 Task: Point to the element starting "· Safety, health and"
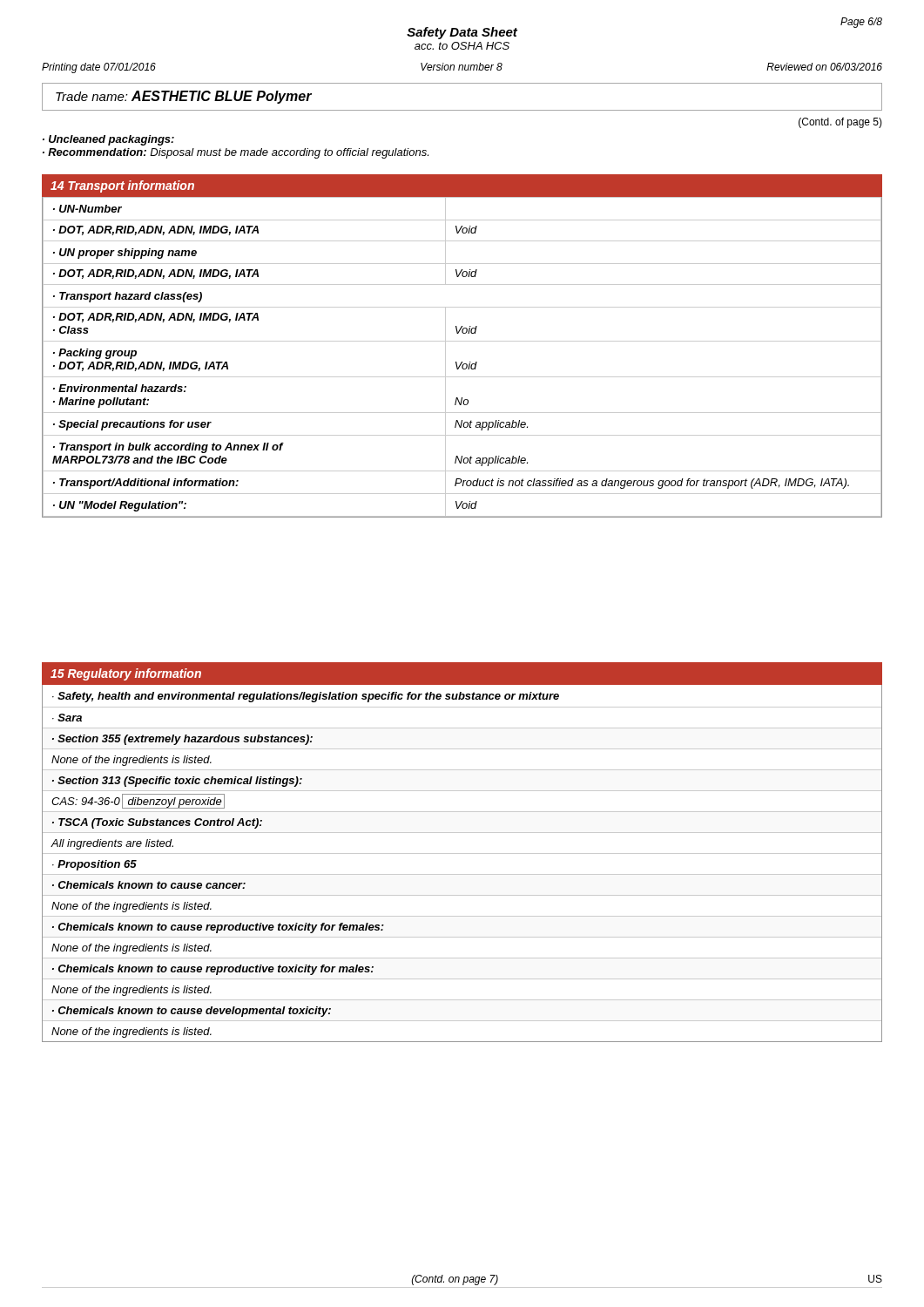(x=305, y=696)
